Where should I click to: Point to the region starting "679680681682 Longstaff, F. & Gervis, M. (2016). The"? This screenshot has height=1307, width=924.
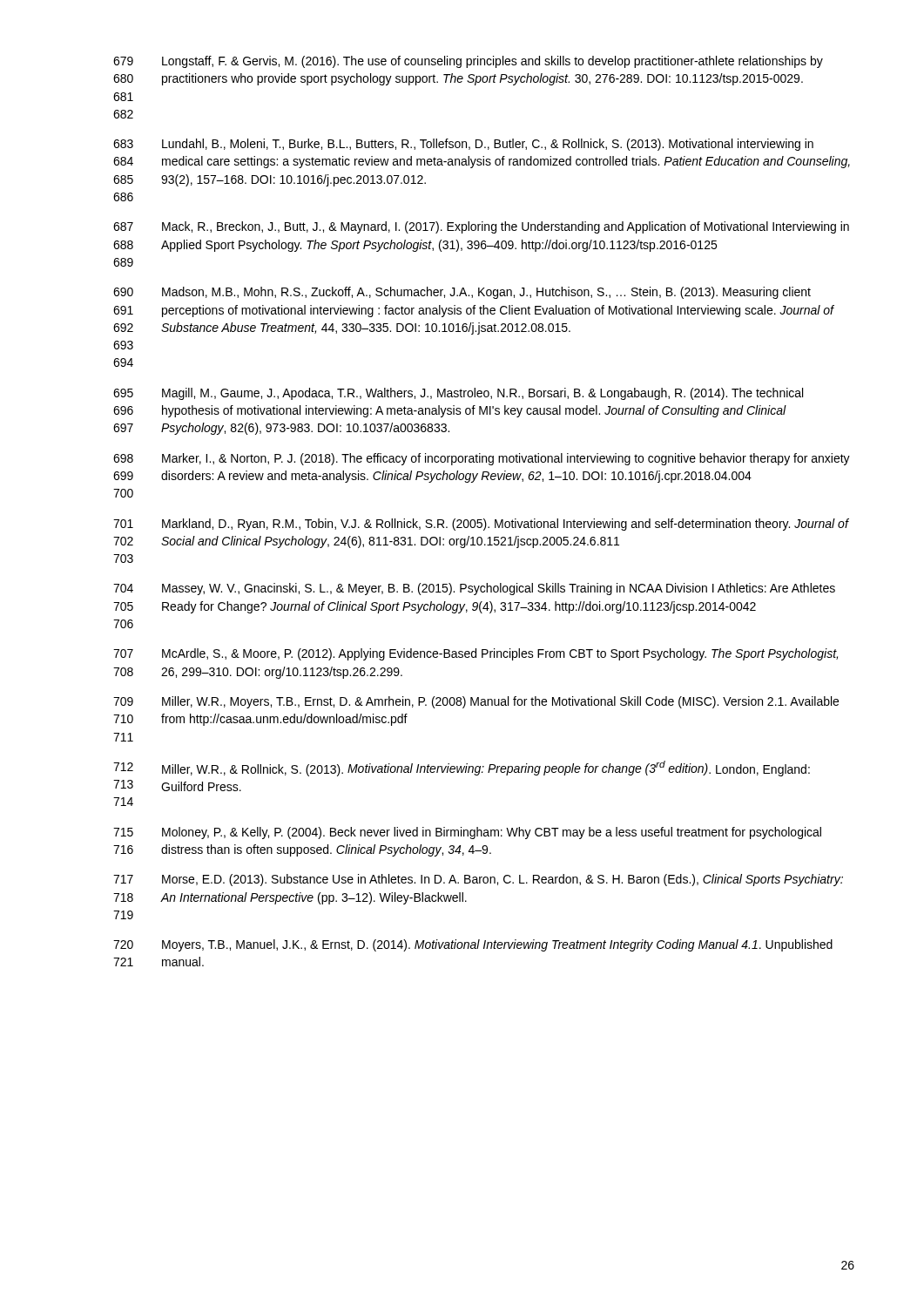pos(484,88)
